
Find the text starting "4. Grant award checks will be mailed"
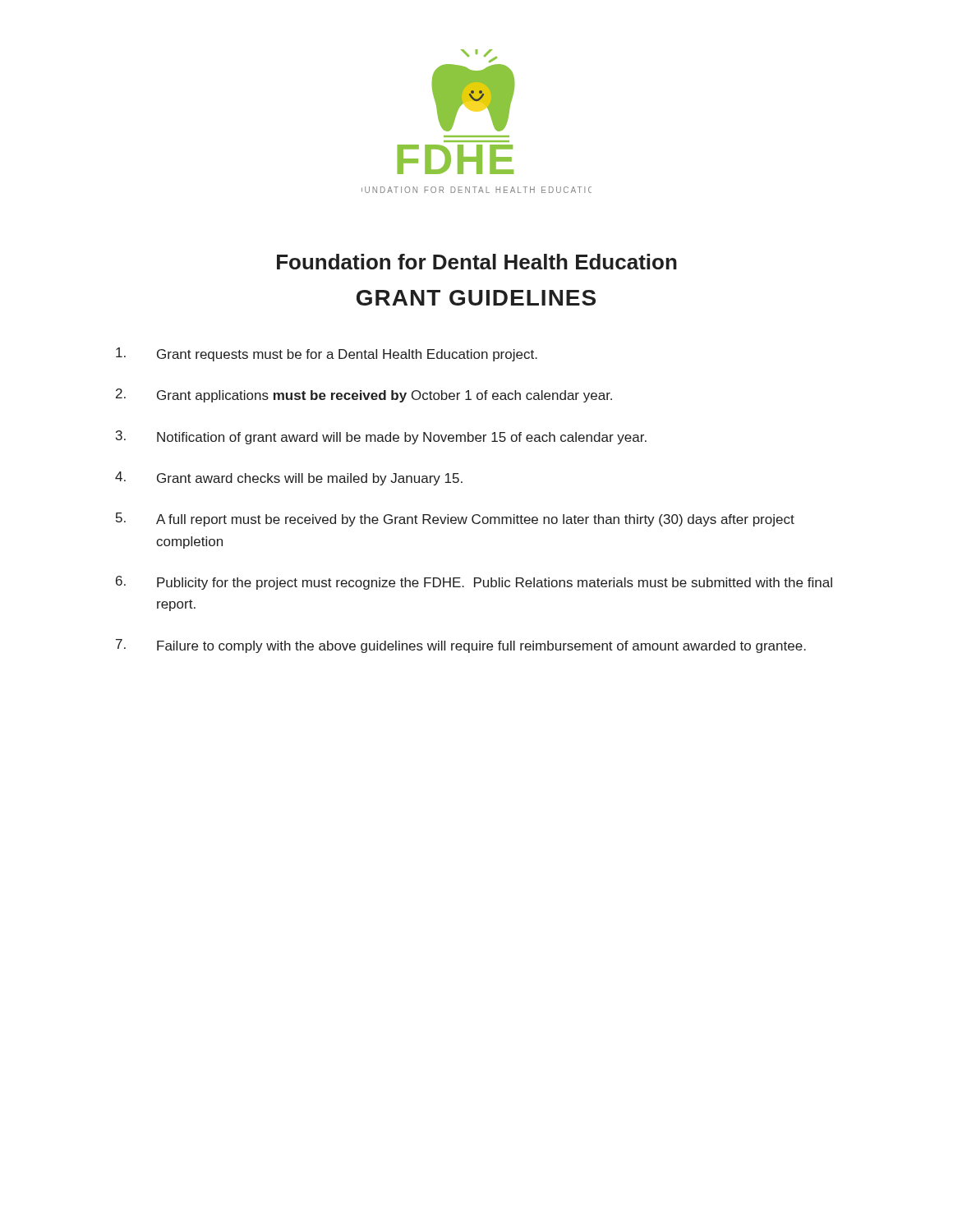coord(289,479)
